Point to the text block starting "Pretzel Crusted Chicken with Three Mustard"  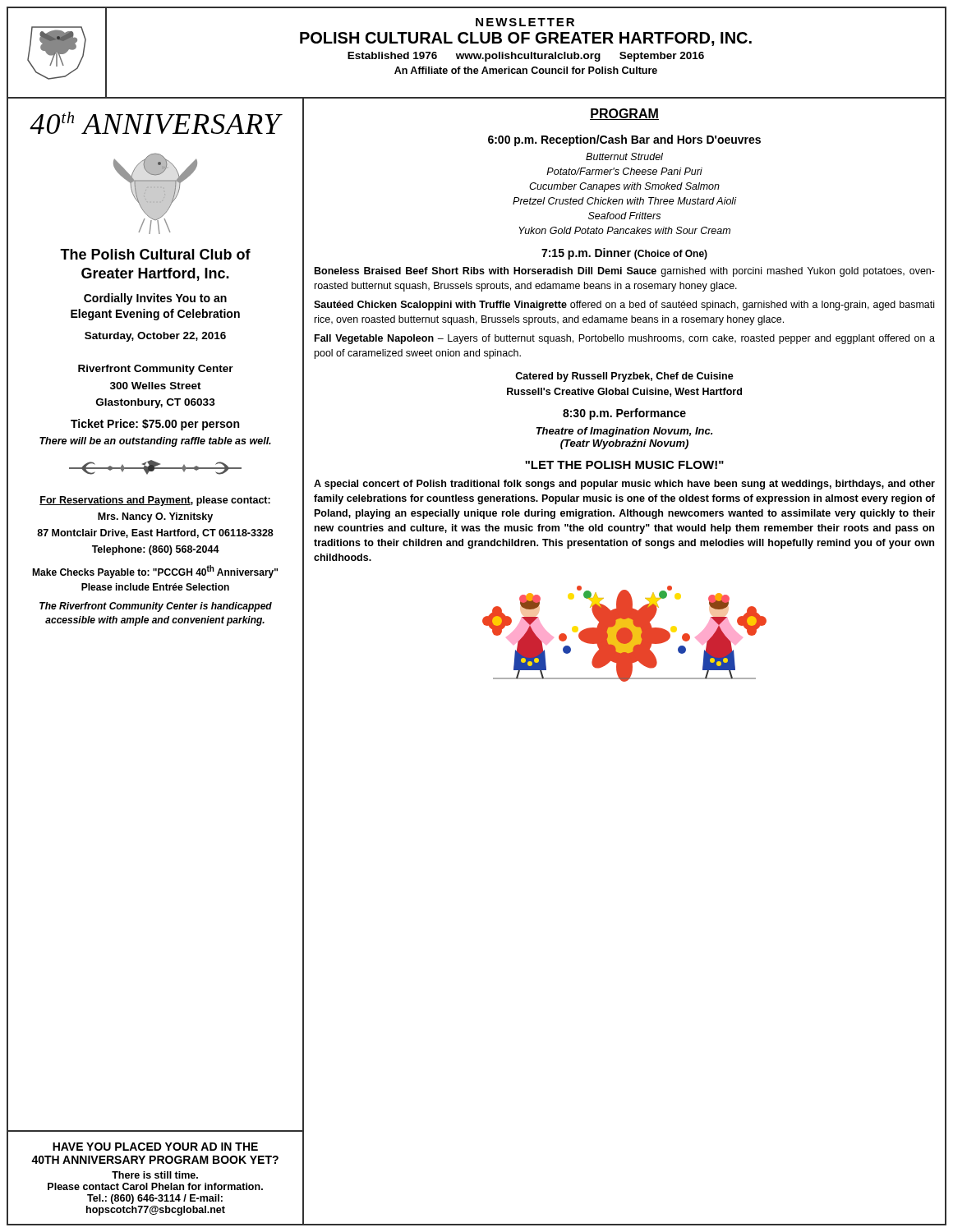(x=624, y=201)
